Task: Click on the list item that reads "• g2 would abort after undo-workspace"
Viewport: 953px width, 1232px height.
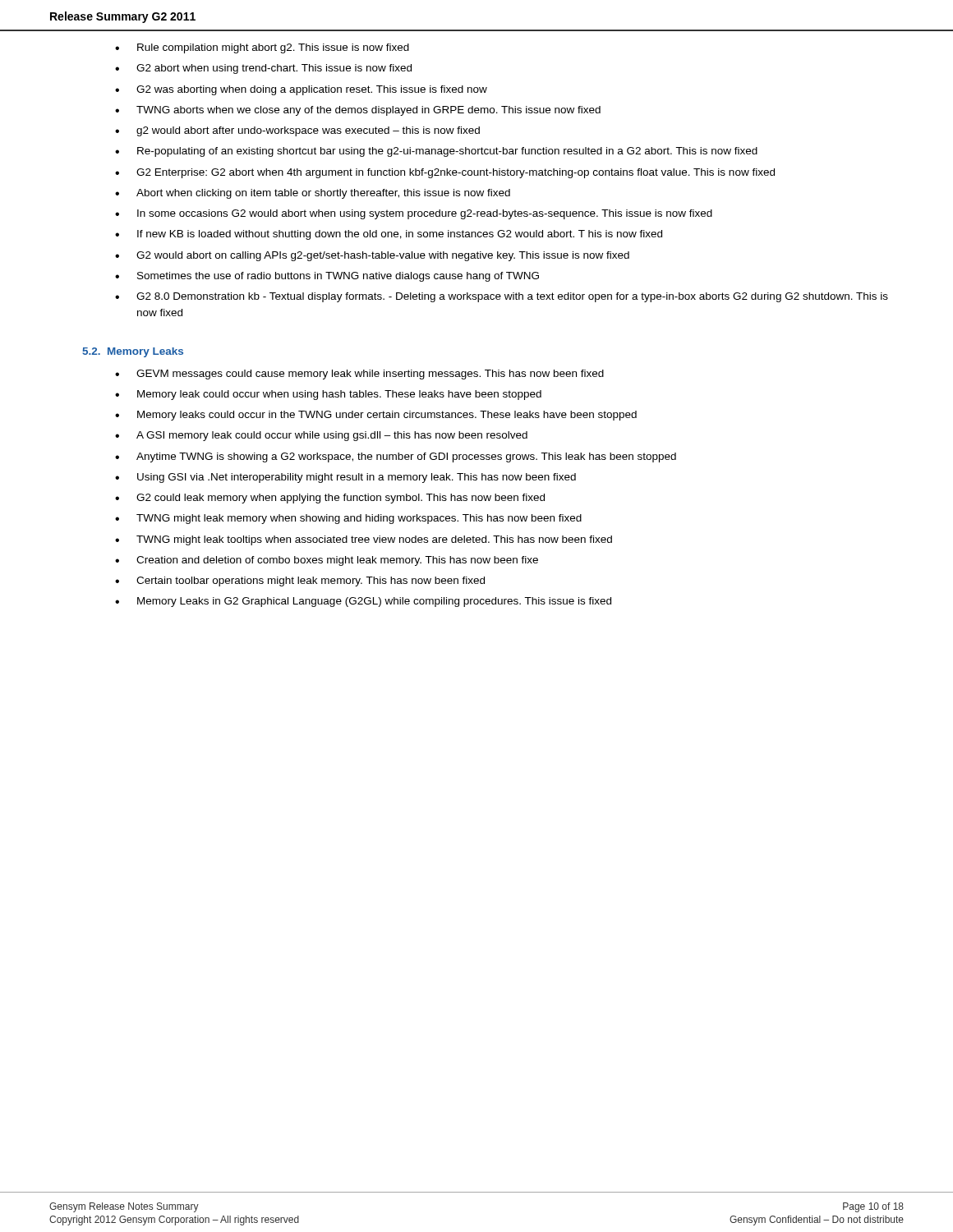Action: point(297,131)
